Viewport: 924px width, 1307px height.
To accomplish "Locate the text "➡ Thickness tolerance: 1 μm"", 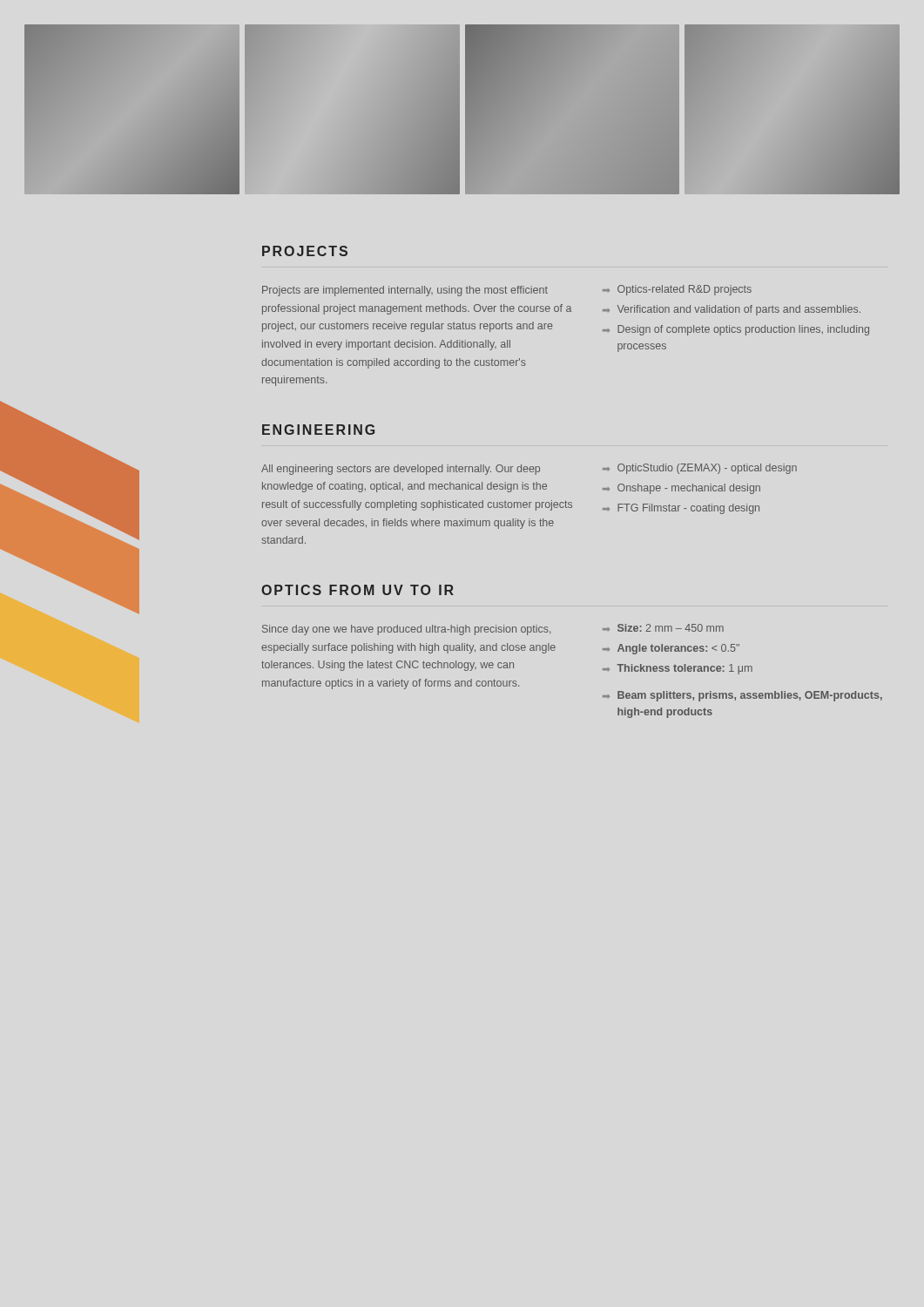I will click(x=745, y=669).
